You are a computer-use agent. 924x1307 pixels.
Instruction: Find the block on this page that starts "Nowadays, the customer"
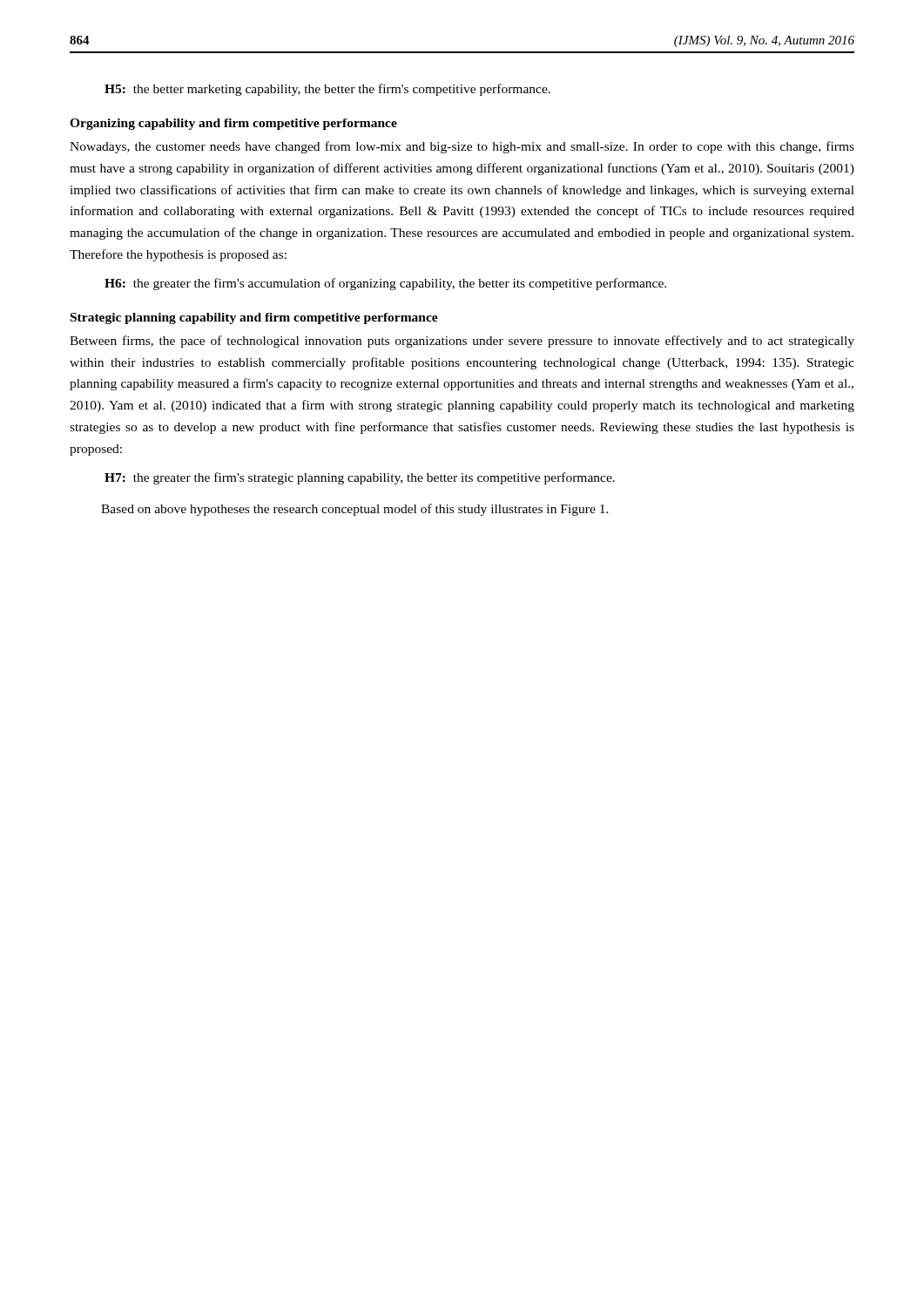tap(462, 200)
